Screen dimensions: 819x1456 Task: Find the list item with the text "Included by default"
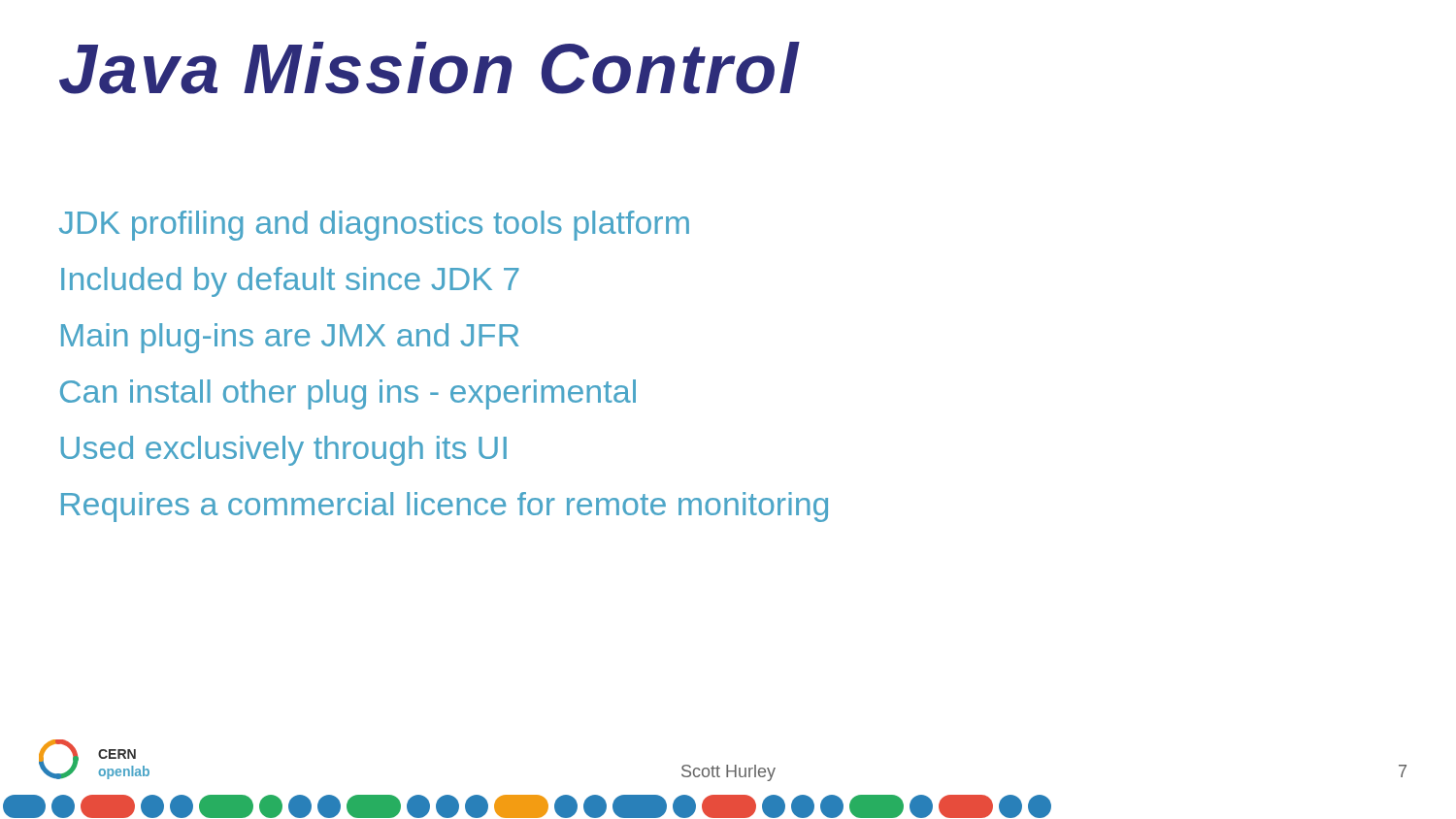pyautogui.click(x=289, y=279)
